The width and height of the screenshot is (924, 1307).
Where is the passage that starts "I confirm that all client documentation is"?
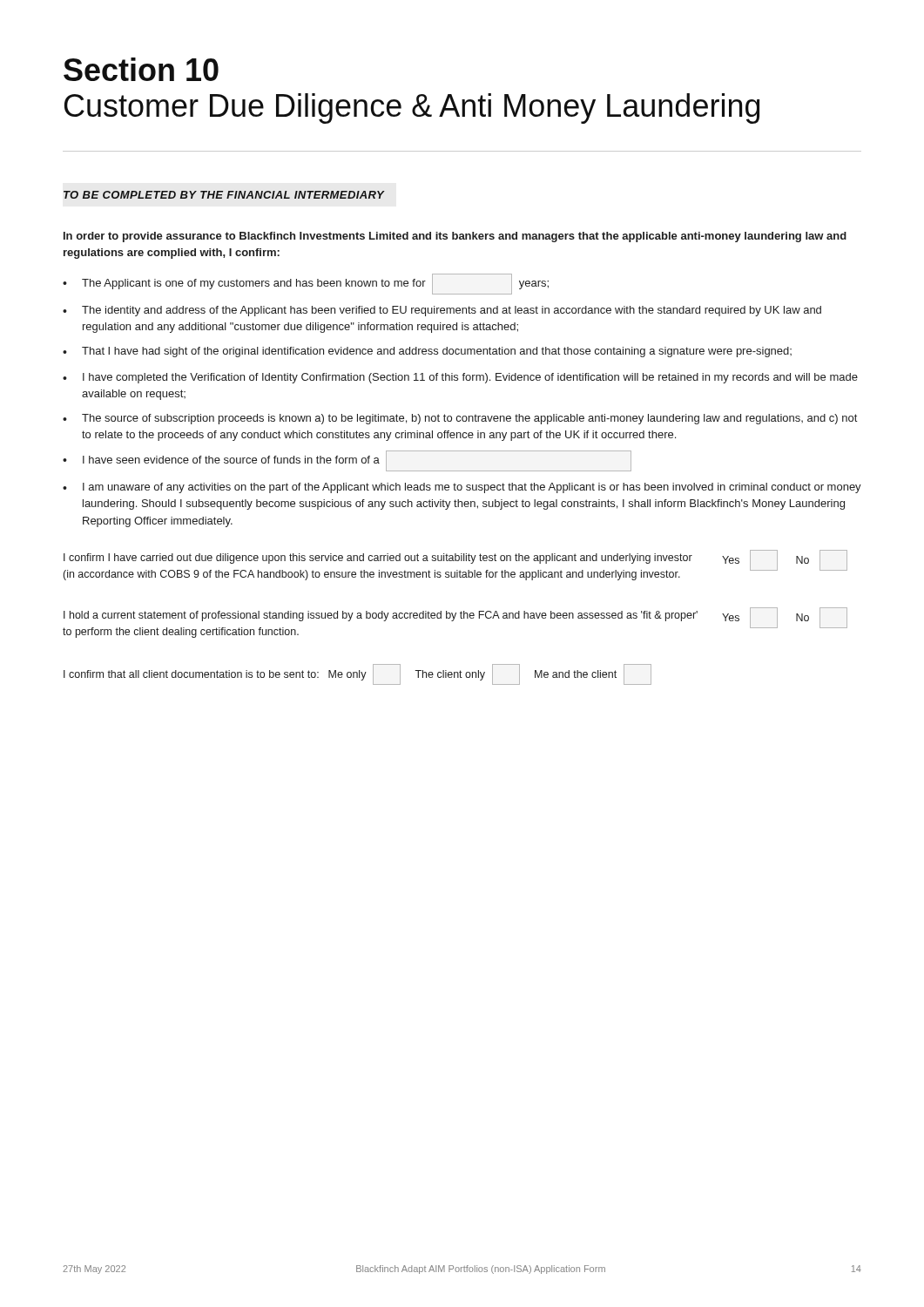click(x=357, y=675)
